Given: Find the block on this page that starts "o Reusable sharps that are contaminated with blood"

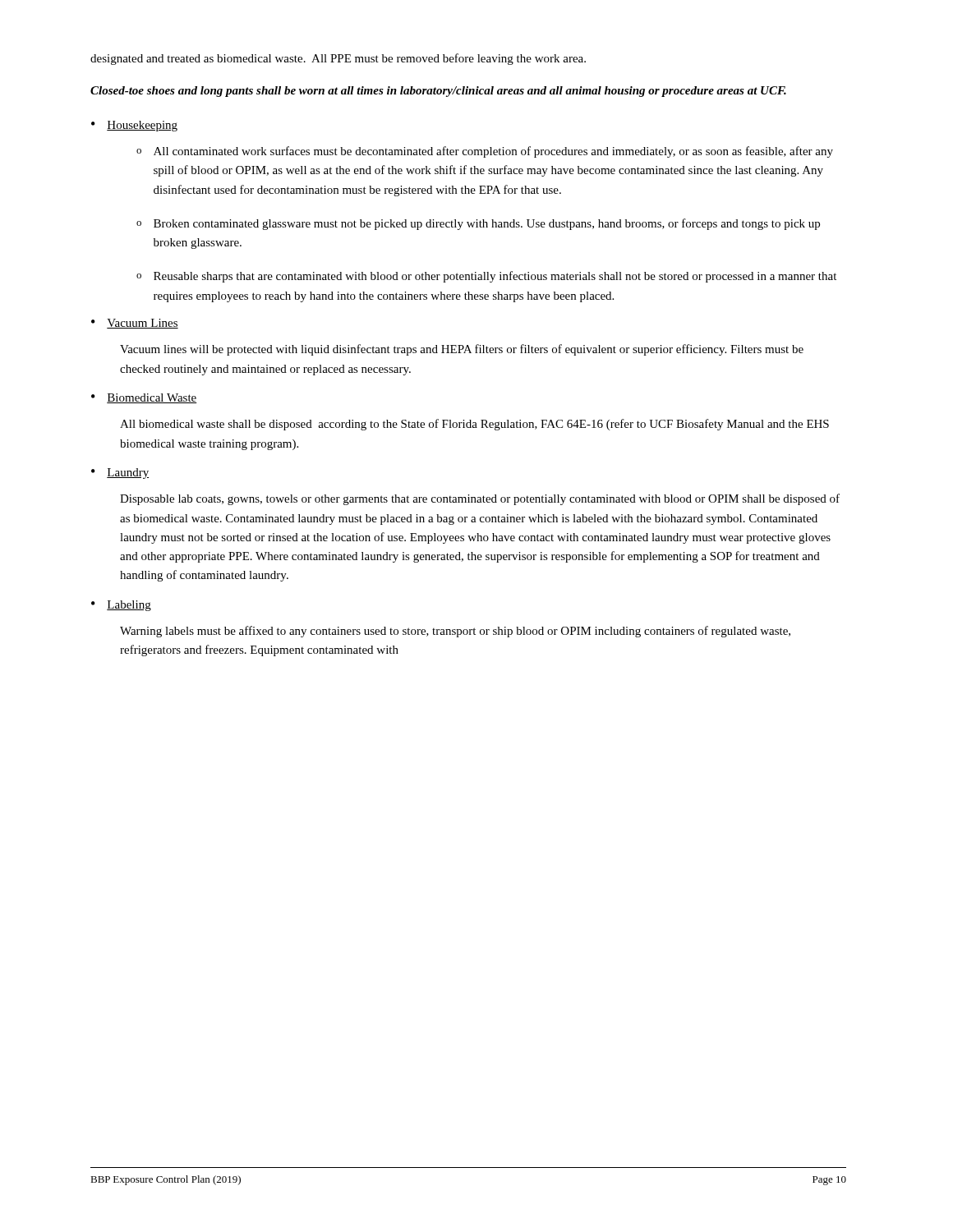Looking at the screenshot, I should click(491, 286).
